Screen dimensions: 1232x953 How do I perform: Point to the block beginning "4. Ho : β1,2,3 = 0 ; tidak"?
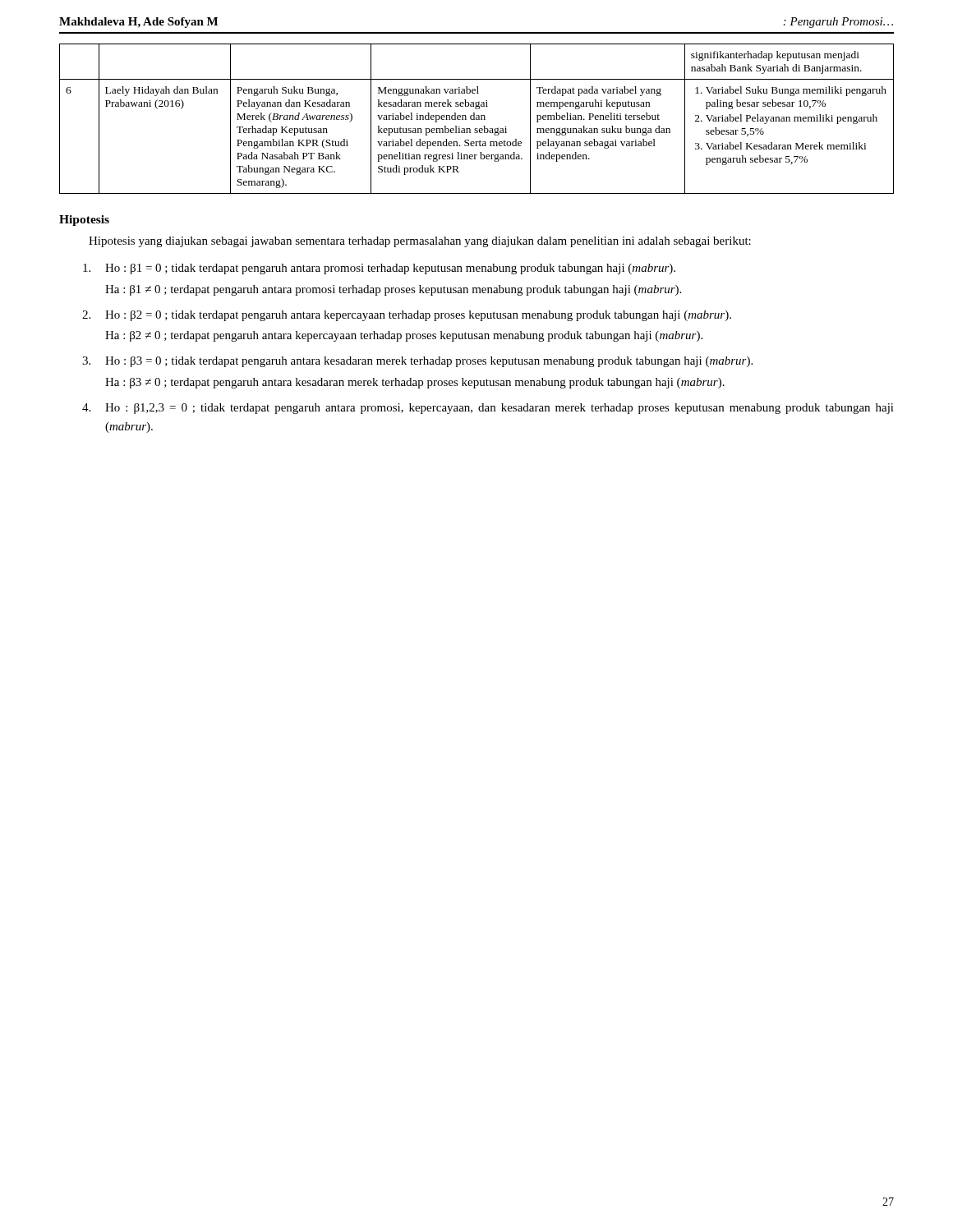click(x=488, y=417)
